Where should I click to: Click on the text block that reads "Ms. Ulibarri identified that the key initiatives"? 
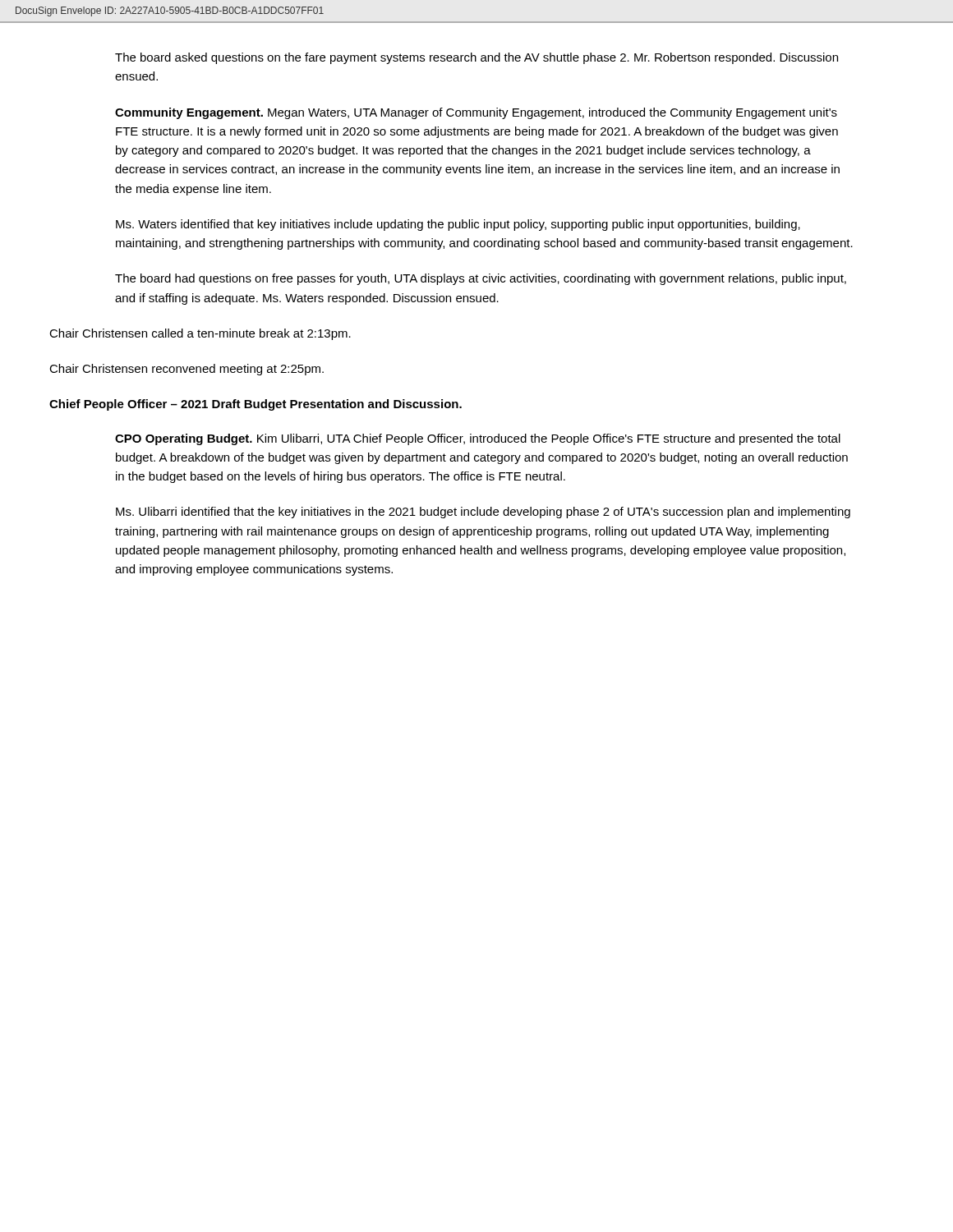tap(483, 540)
